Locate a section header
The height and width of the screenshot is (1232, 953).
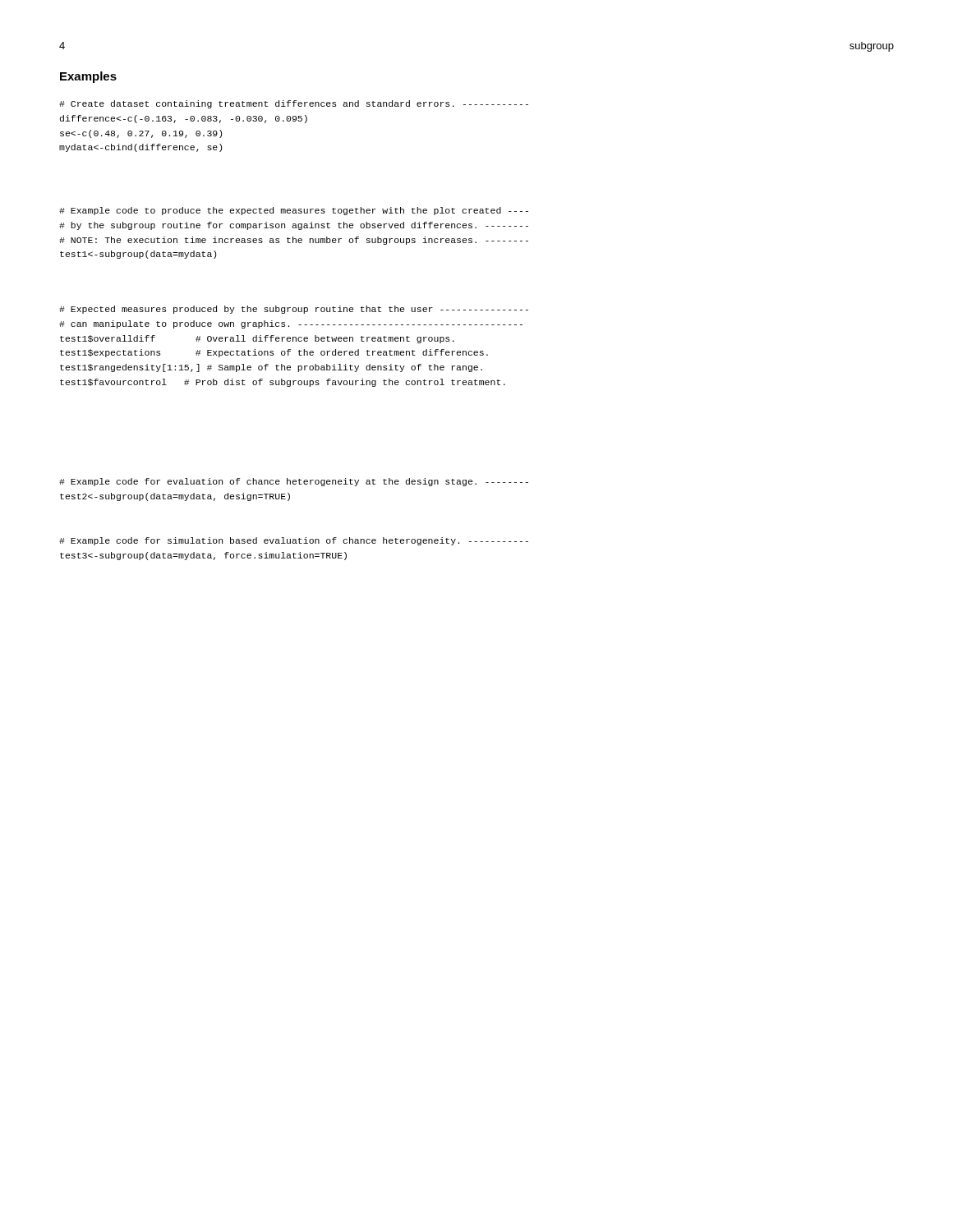point(88,76)
